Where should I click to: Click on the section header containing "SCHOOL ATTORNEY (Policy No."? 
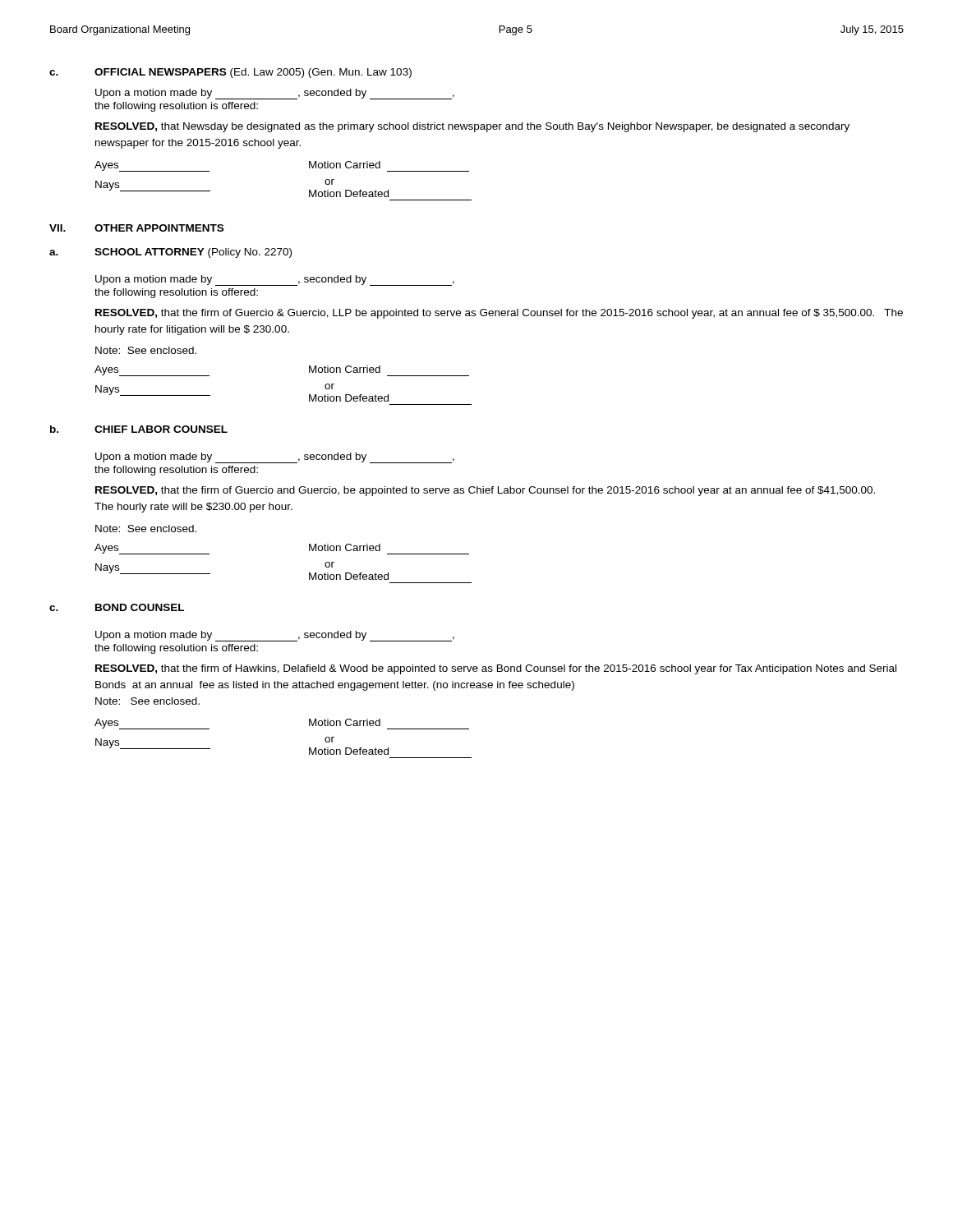click(x=194, y=251)
